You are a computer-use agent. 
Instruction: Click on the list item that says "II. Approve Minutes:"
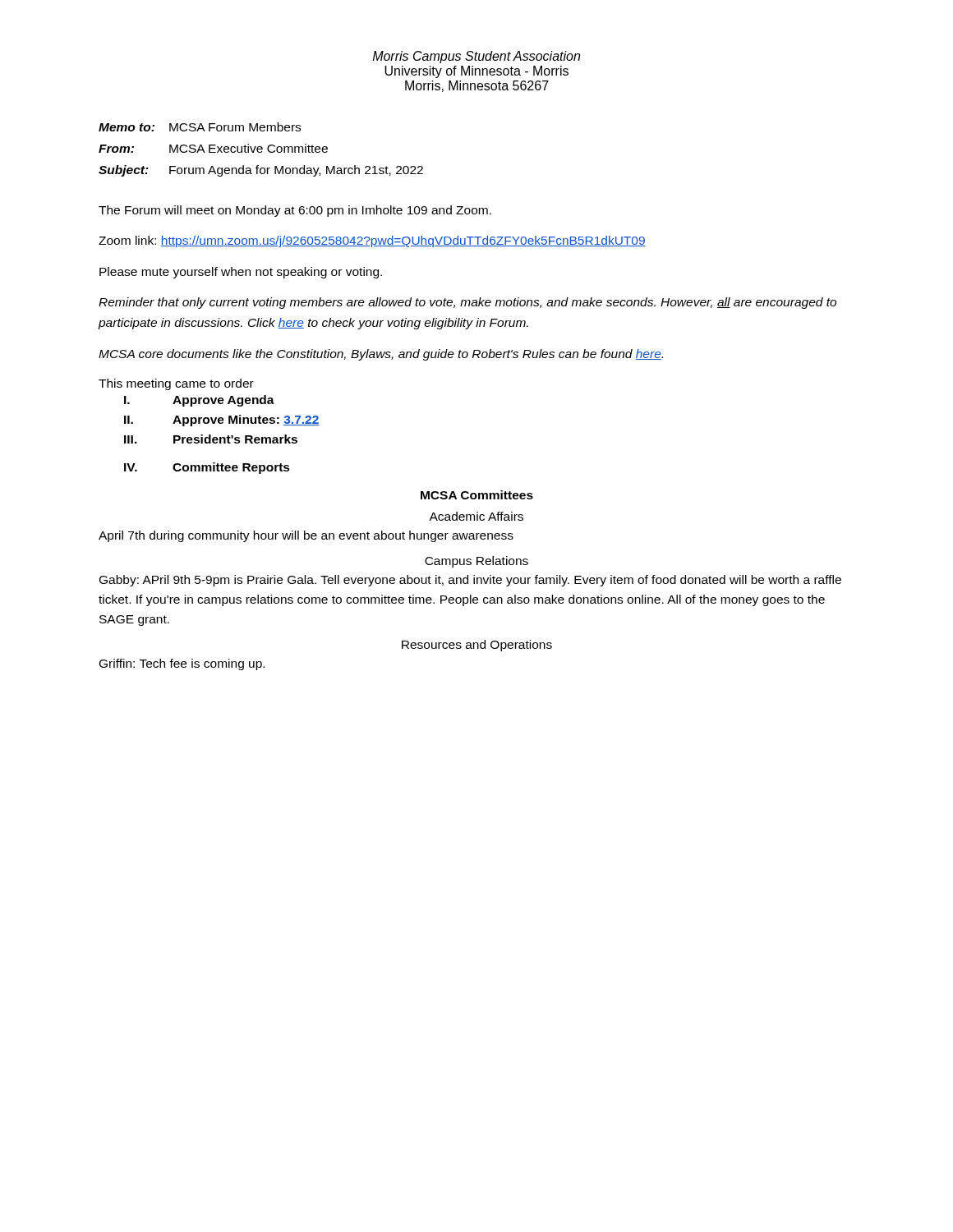[221, 420]
